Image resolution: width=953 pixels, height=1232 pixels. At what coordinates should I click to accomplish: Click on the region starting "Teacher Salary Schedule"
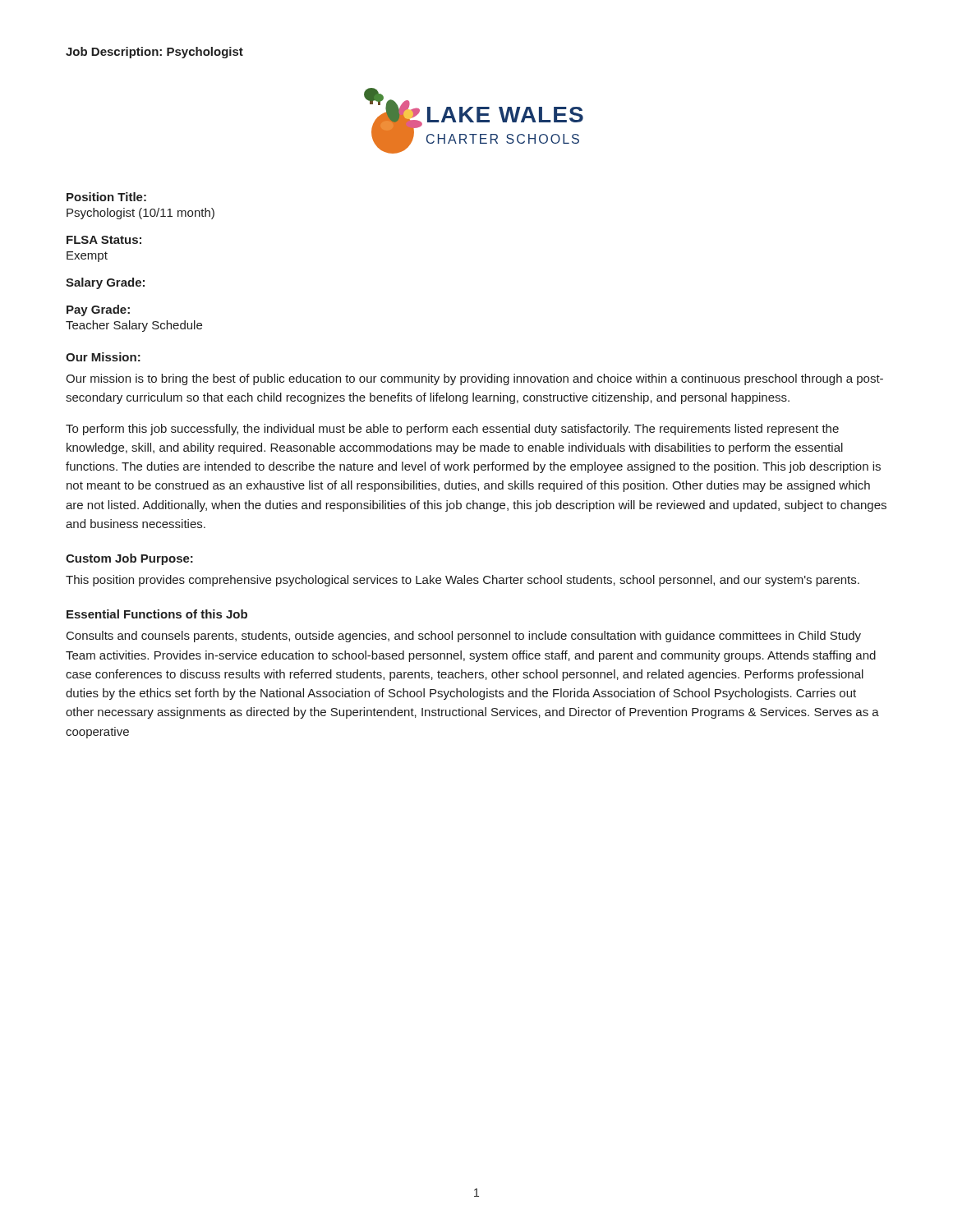pos(134,325)
